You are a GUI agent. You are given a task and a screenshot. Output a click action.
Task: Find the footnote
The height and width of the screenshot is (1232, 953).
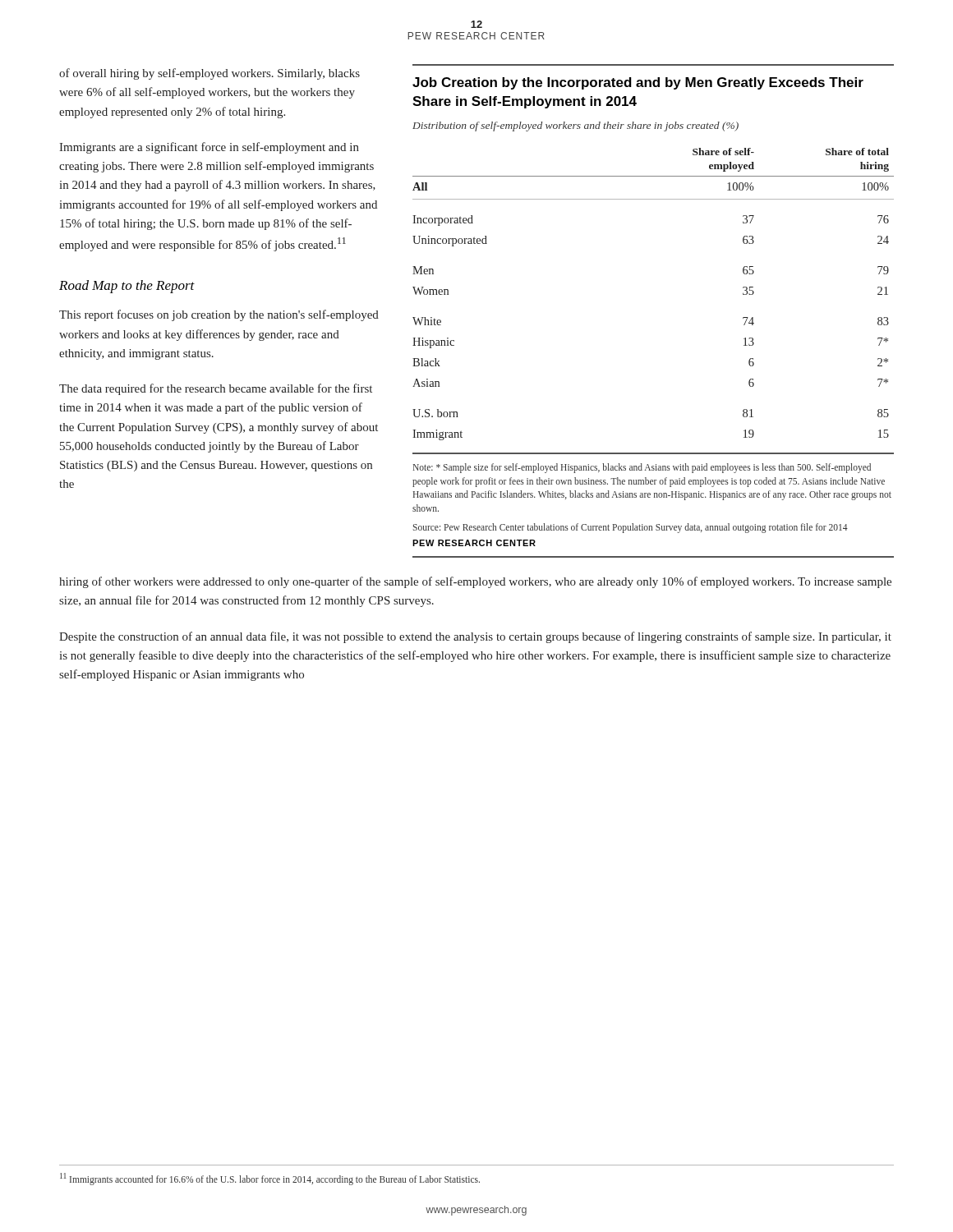click(x=270, y=1177)
